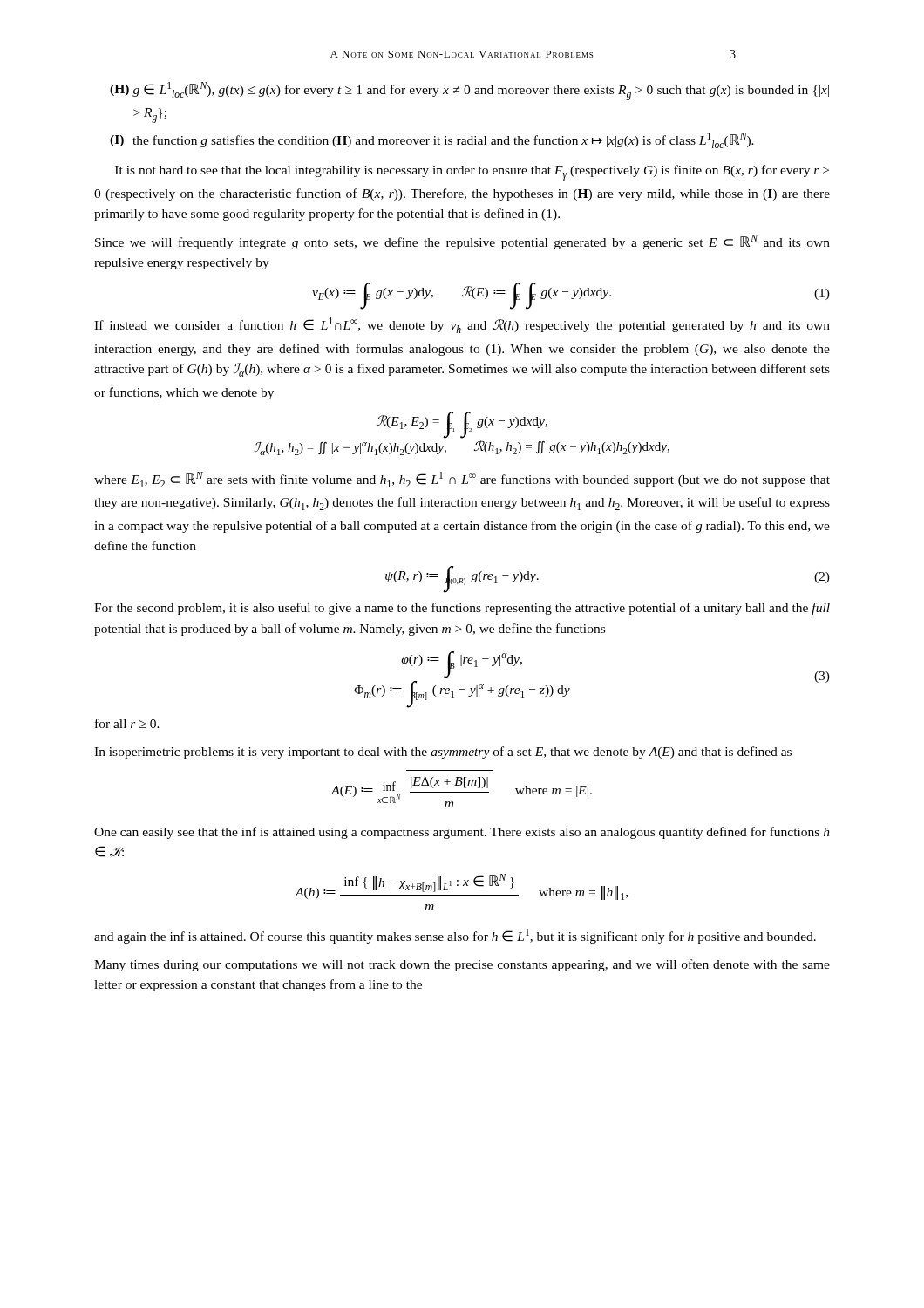Select the formula containing "ψ(R, r) ≔ ∫B(0,R) g(re1 −"
This screenshot has width=924, height=1308.
click(462, 577)
